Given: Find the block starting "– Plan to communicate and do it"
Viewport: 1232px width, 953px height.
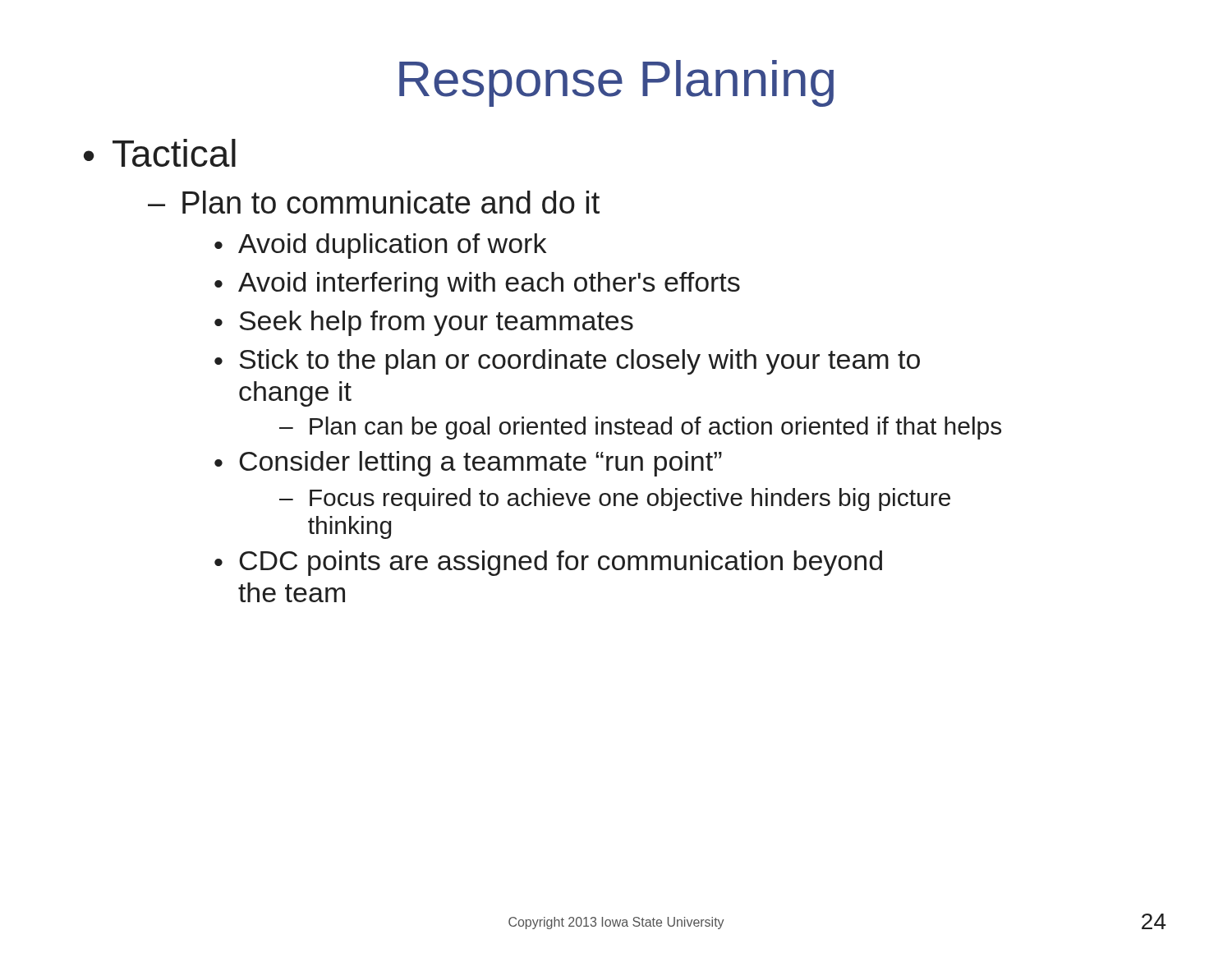Looking at the screenshot, I should click(x=374, y=203).
